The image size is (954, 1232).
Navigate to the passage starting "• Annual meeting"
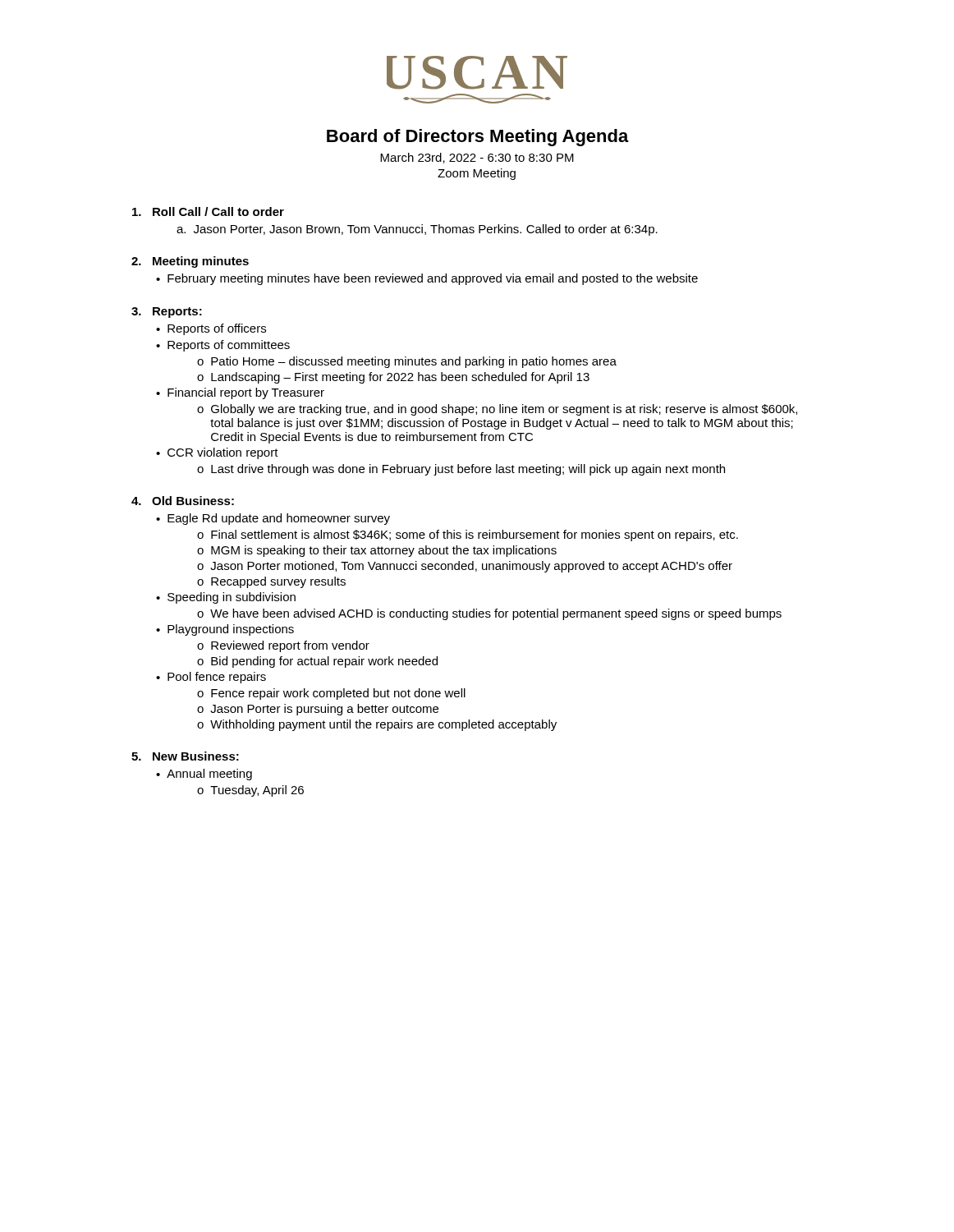click(x=204, y=774)
